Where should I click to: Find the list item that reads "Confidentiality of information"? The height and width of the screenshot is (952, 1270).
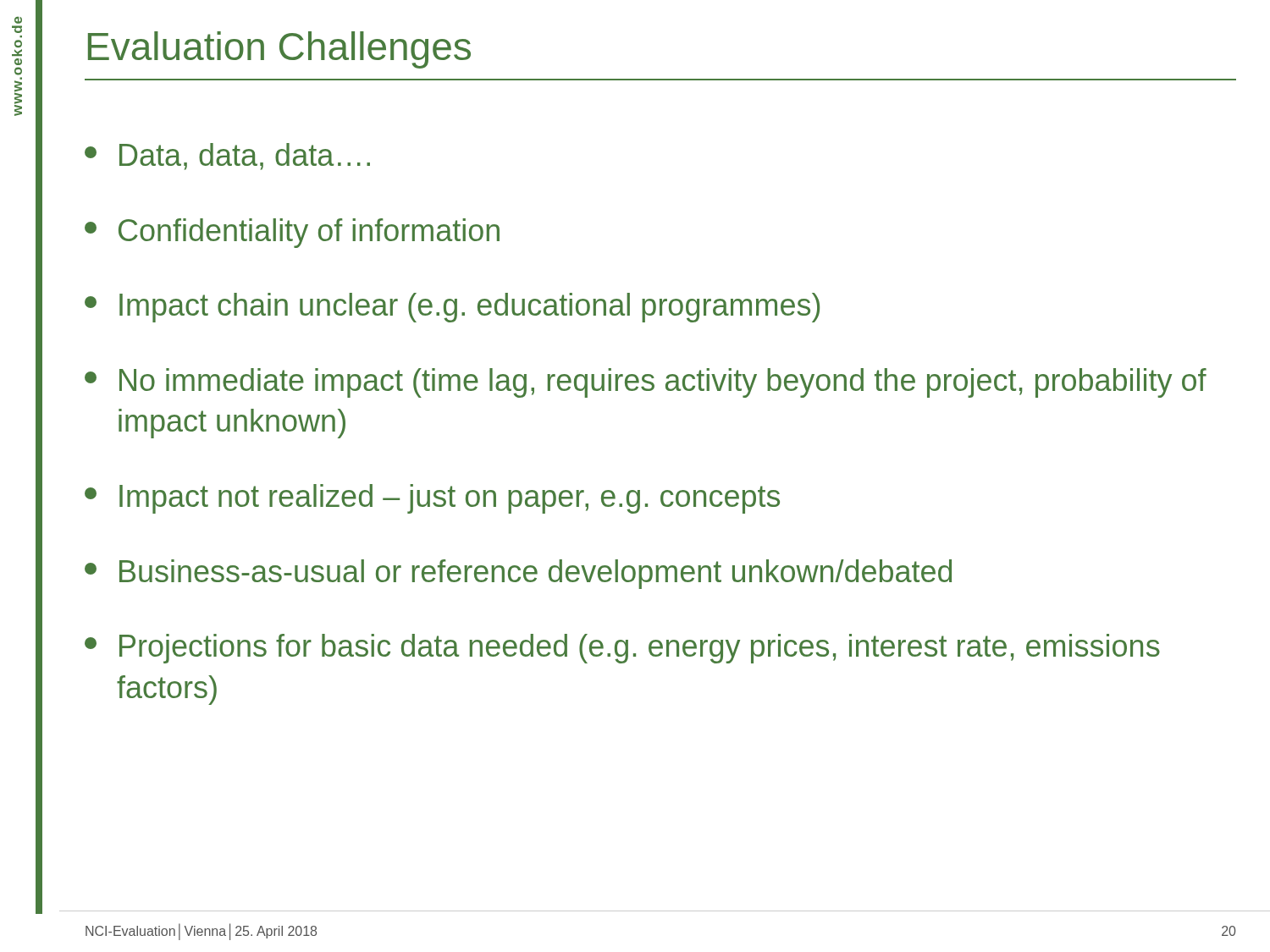(x=292, y=233)
